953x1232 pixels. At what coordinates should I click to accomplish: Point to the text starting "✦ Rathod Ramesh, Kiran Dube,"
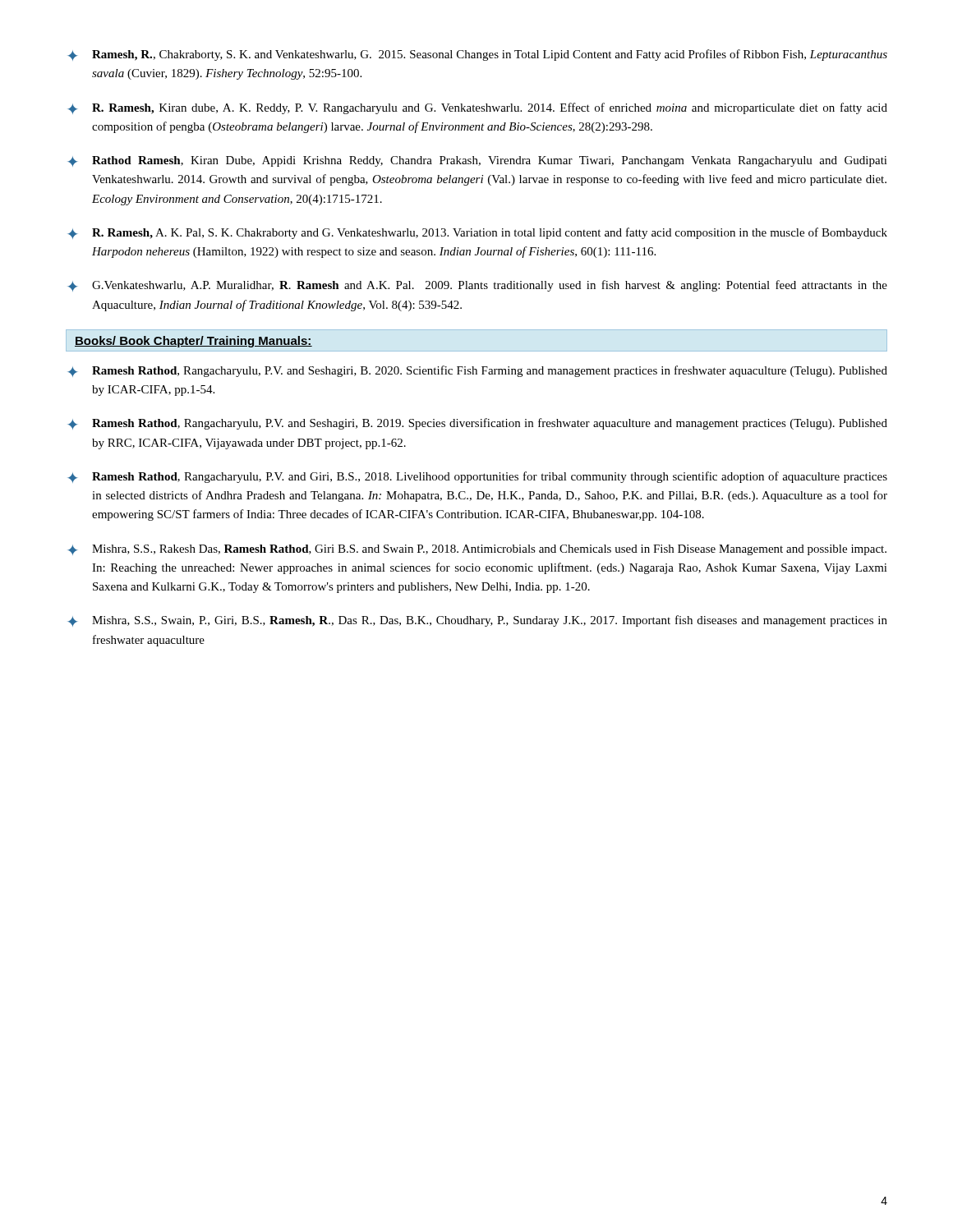(x=476, y=180)
